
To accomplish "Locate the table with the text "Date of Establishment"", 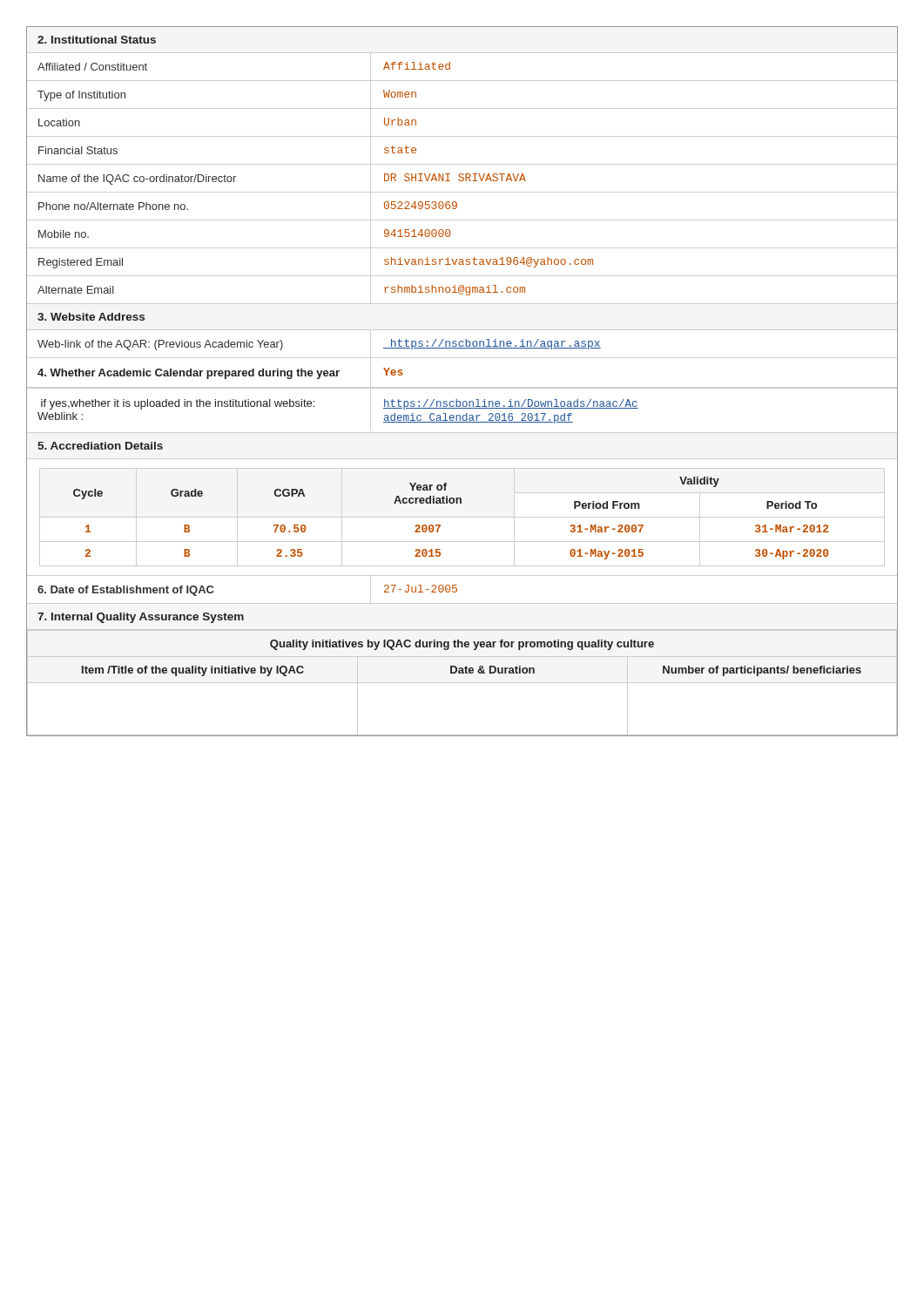I will 462,589.
